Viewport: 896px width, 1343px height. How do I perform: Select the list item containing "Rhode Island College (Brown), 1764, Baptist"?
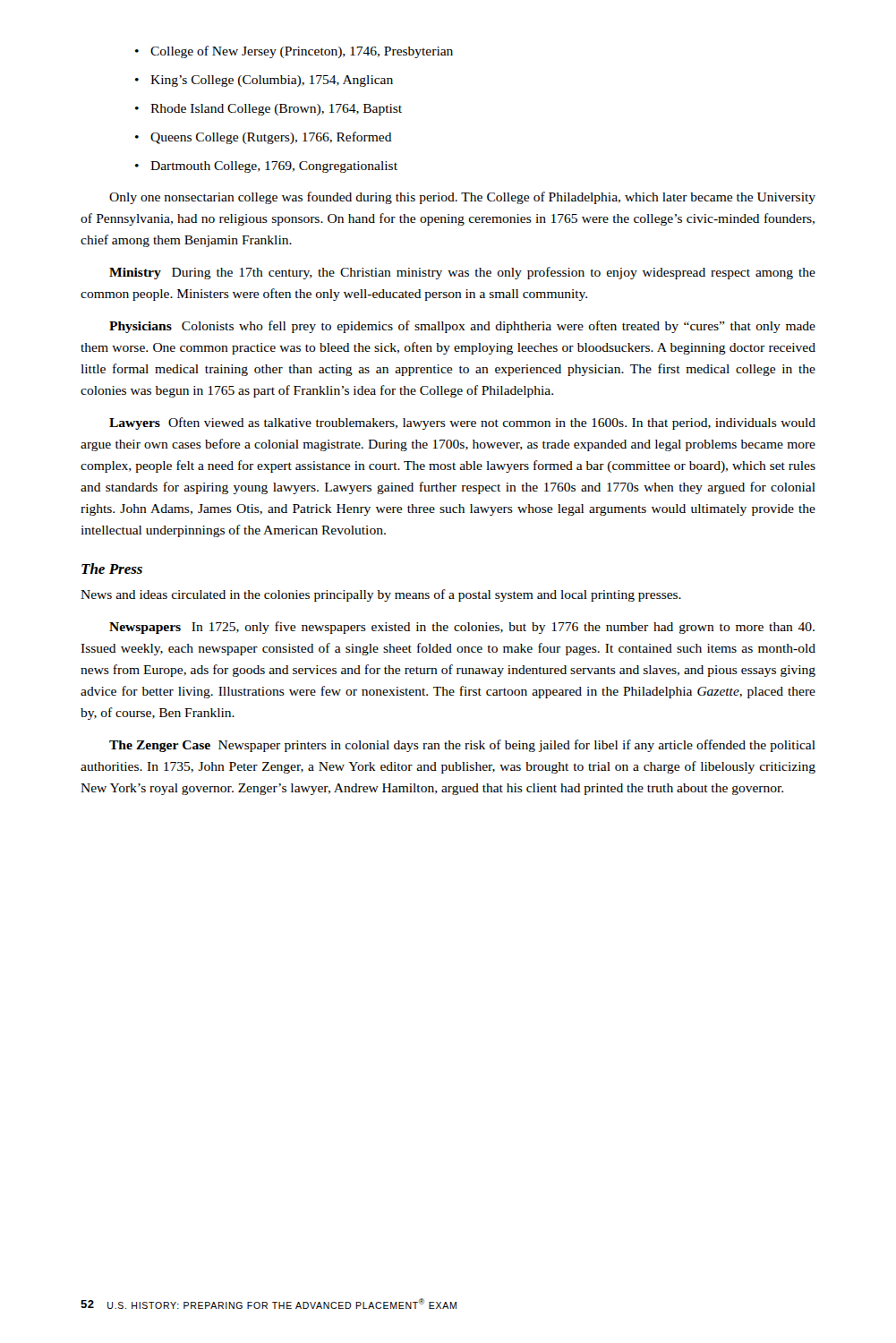[x=269, y=110]
